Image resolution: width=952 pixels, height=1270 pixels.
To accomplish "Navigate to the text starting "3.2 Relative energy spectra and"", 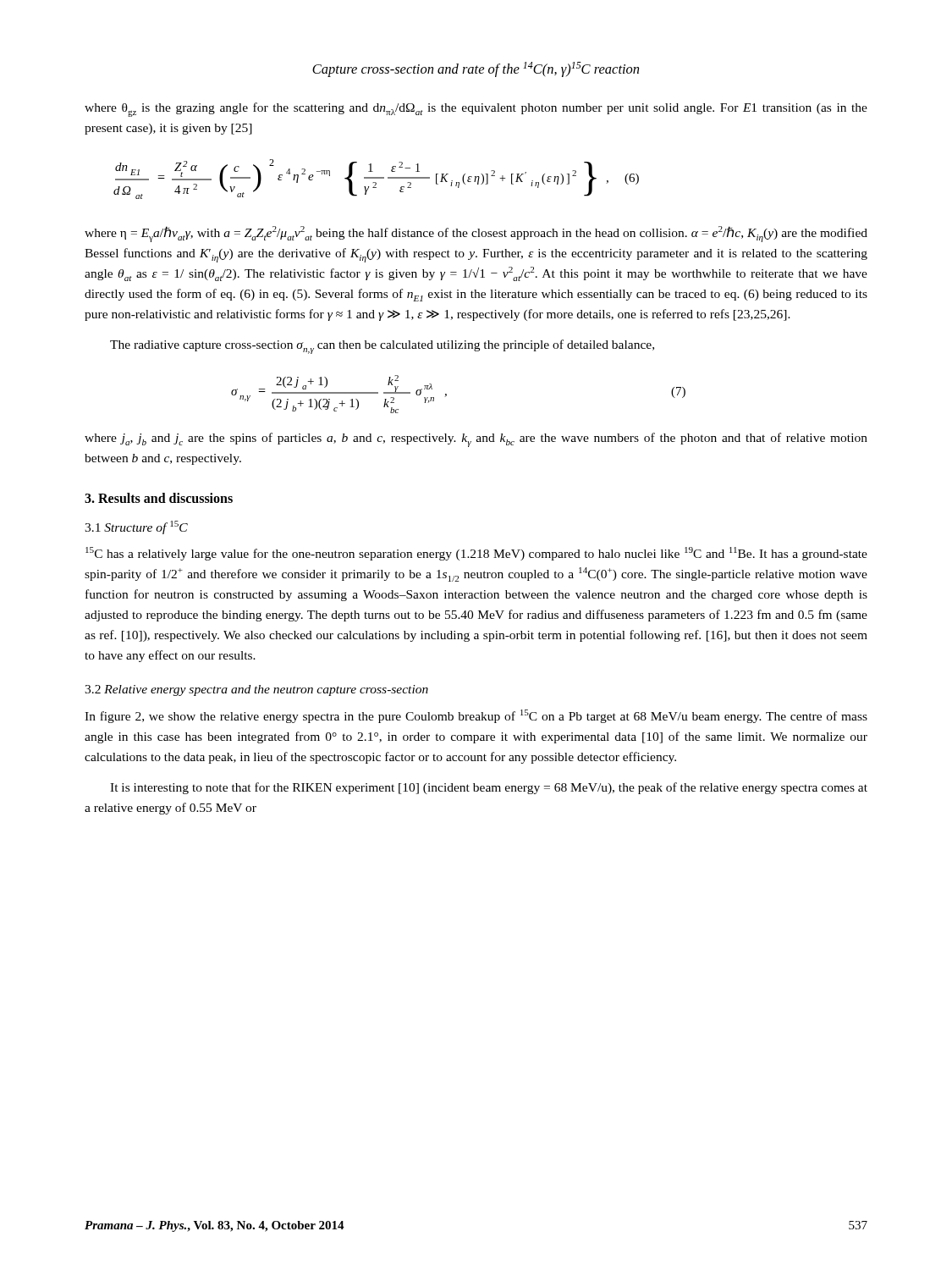I will click(x=257, y=689).
